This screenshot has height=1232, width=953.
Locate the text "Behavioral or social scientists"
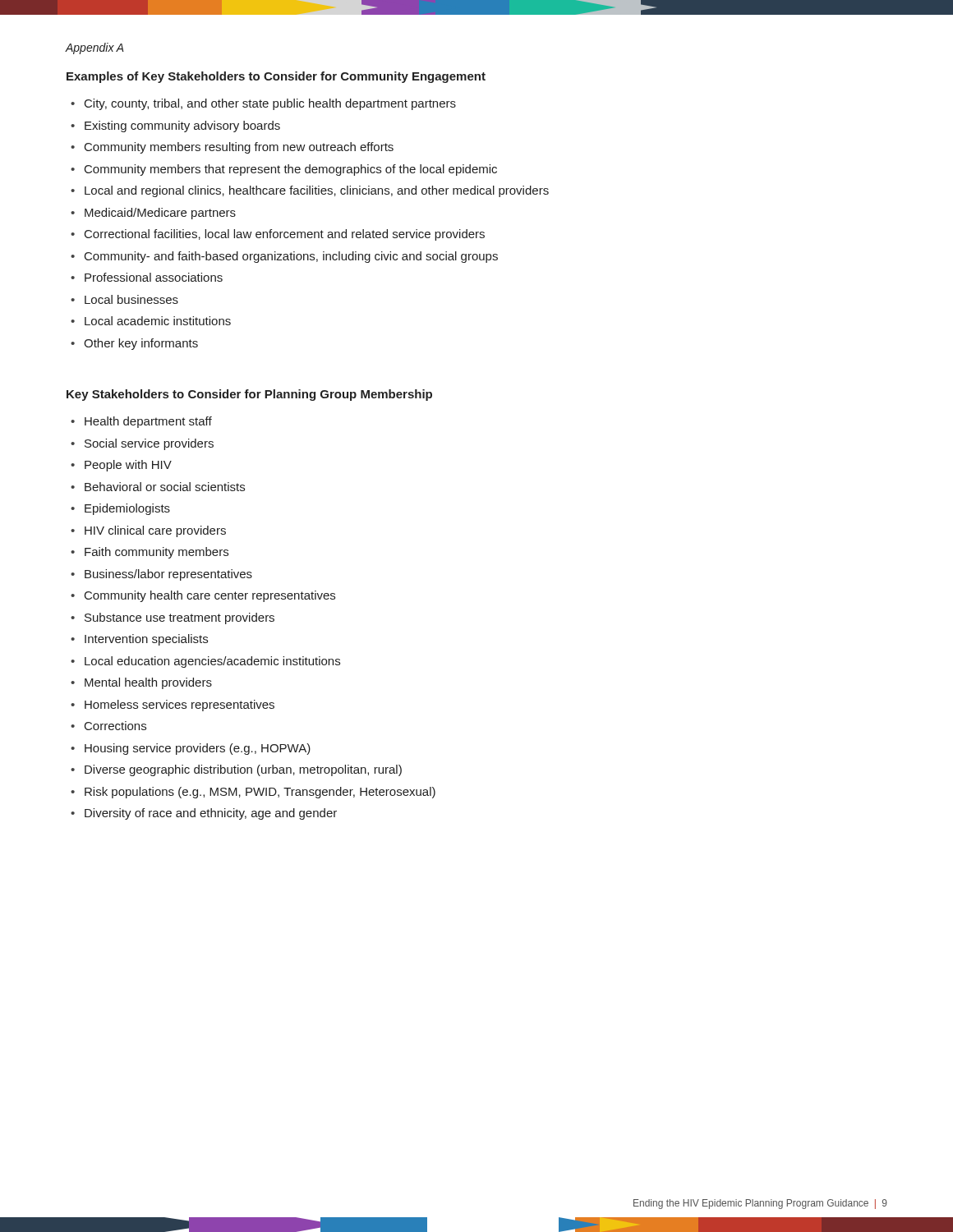165,486
